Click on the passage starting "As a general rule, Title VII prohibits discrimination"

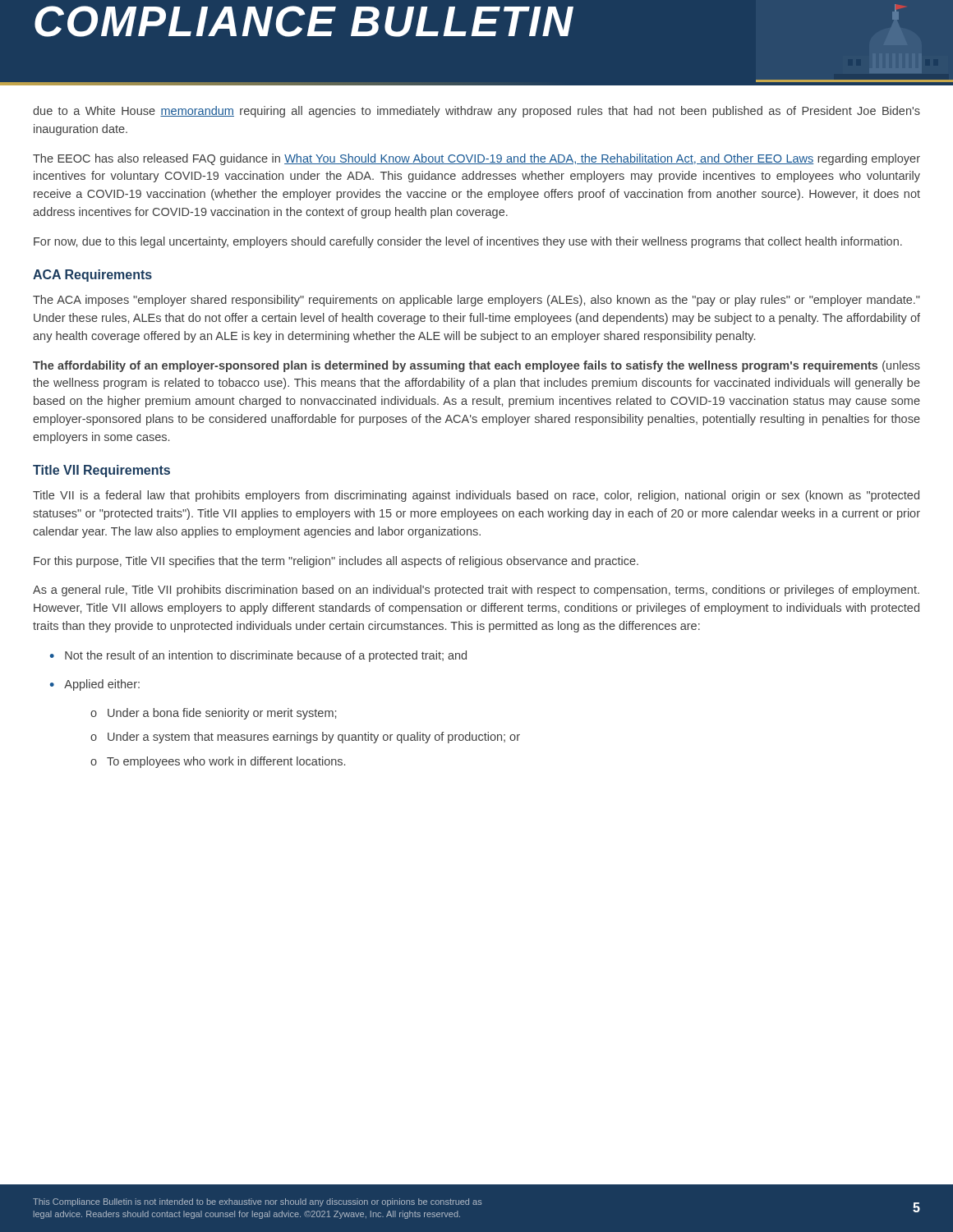[x=476, y=608]
